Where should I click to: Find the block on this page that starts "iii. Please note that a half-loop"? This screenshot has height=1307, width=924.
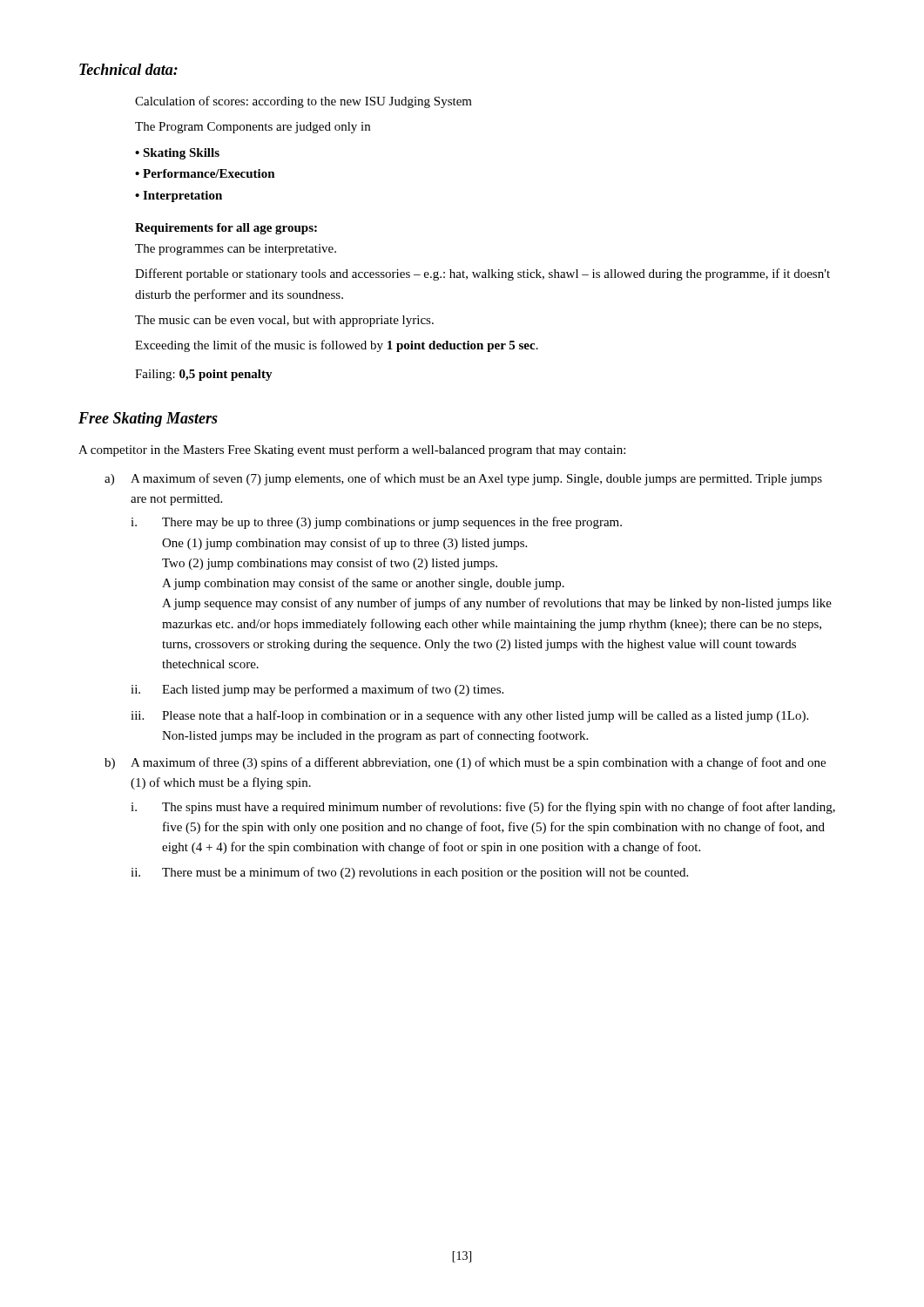484,726
